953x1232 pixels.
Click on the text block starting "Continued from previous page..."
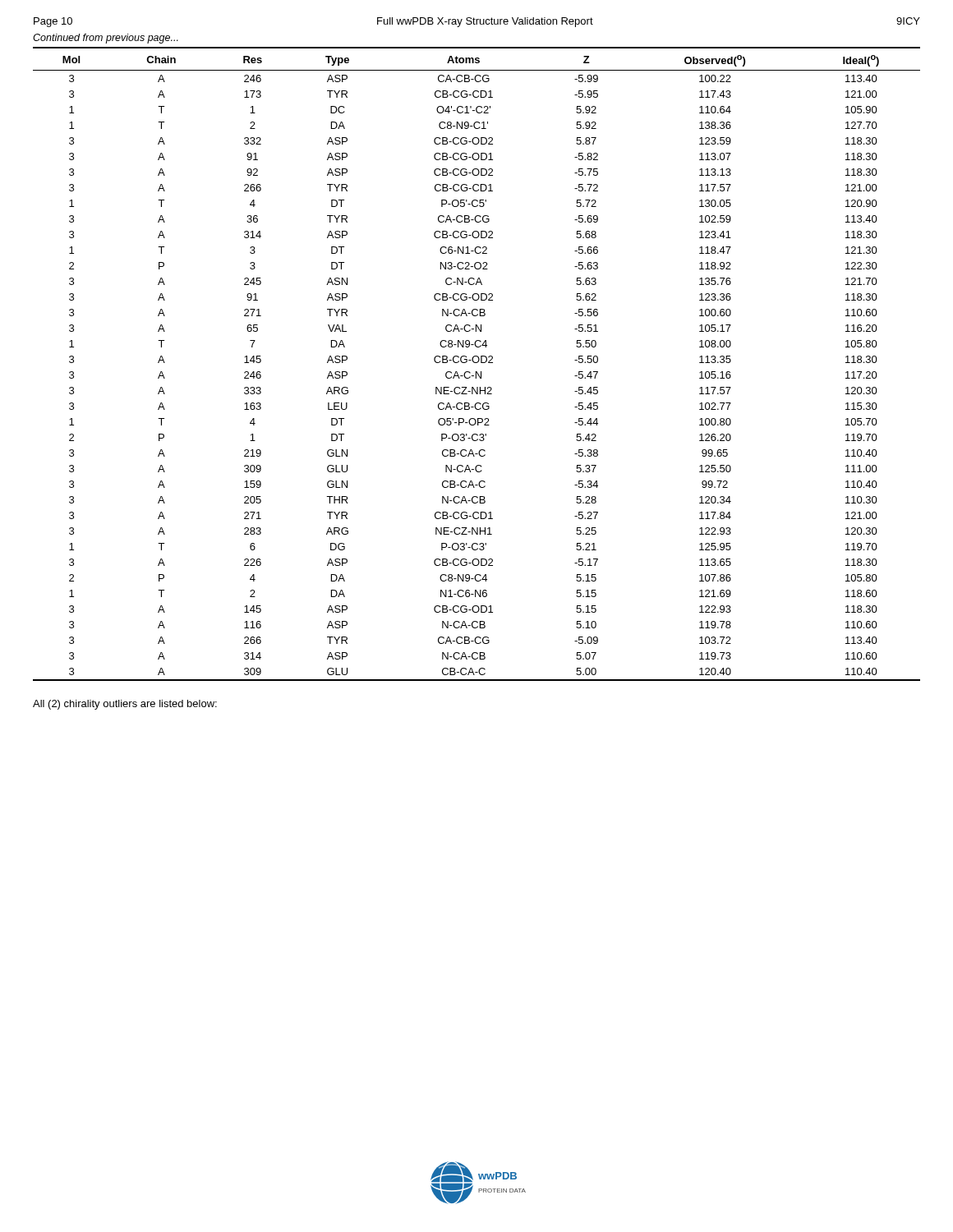point(106,38)
